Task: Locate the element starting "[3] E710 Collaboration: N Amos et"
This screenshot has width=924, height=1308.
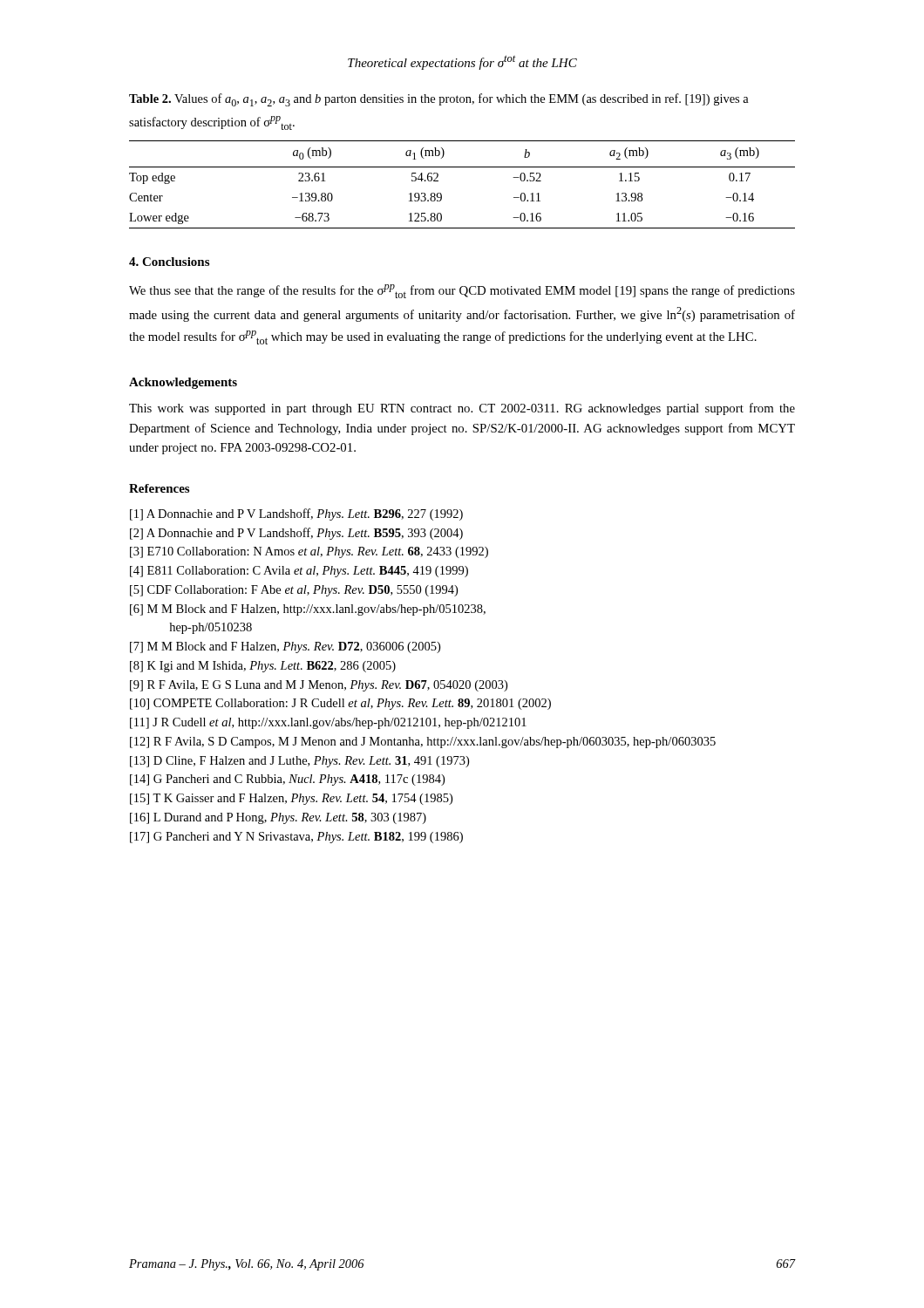Action: (x=309, y=551)
